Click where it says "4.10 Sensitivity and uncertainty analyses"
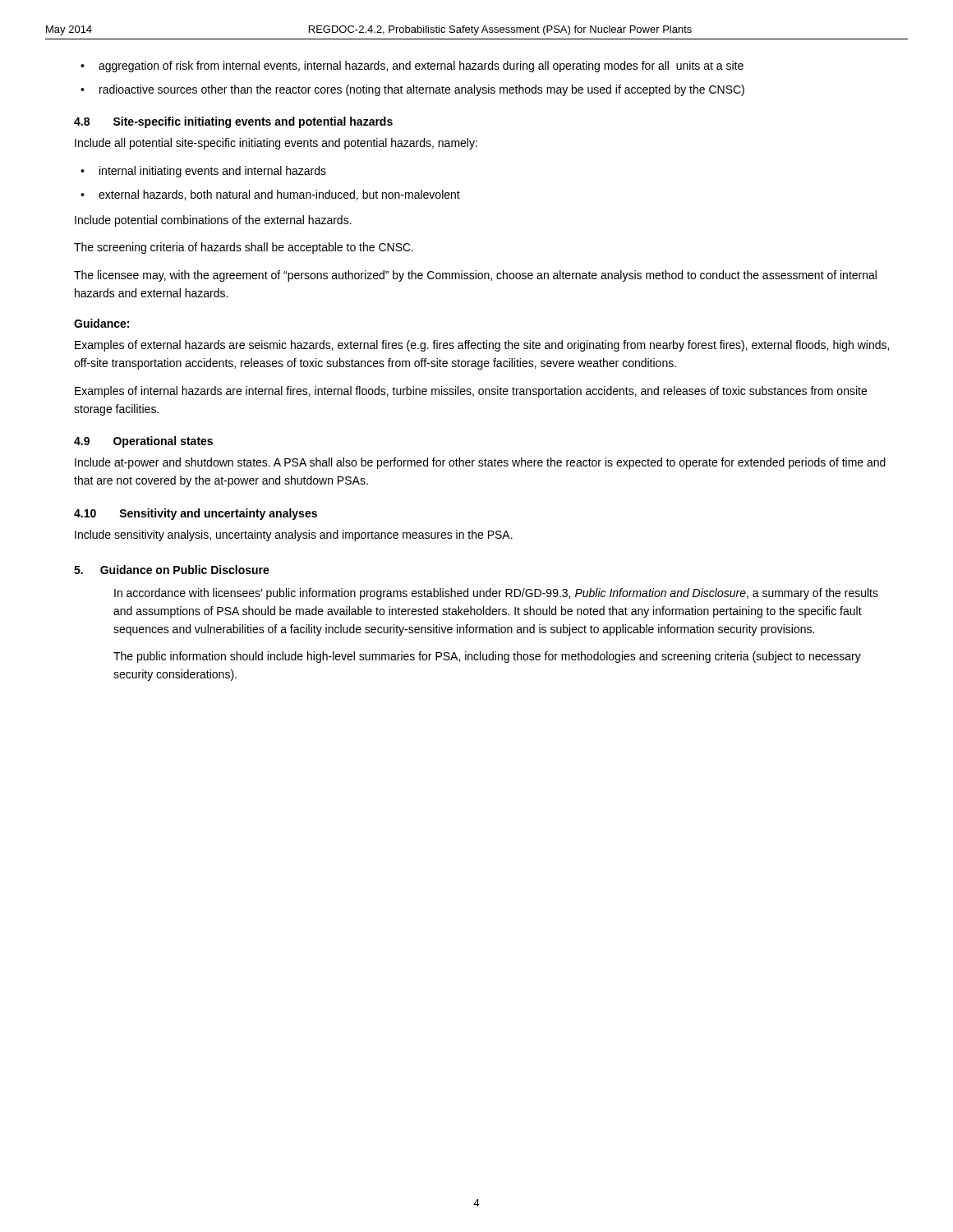This screenshot has height=1232, width=953. (x=196, y=513)
